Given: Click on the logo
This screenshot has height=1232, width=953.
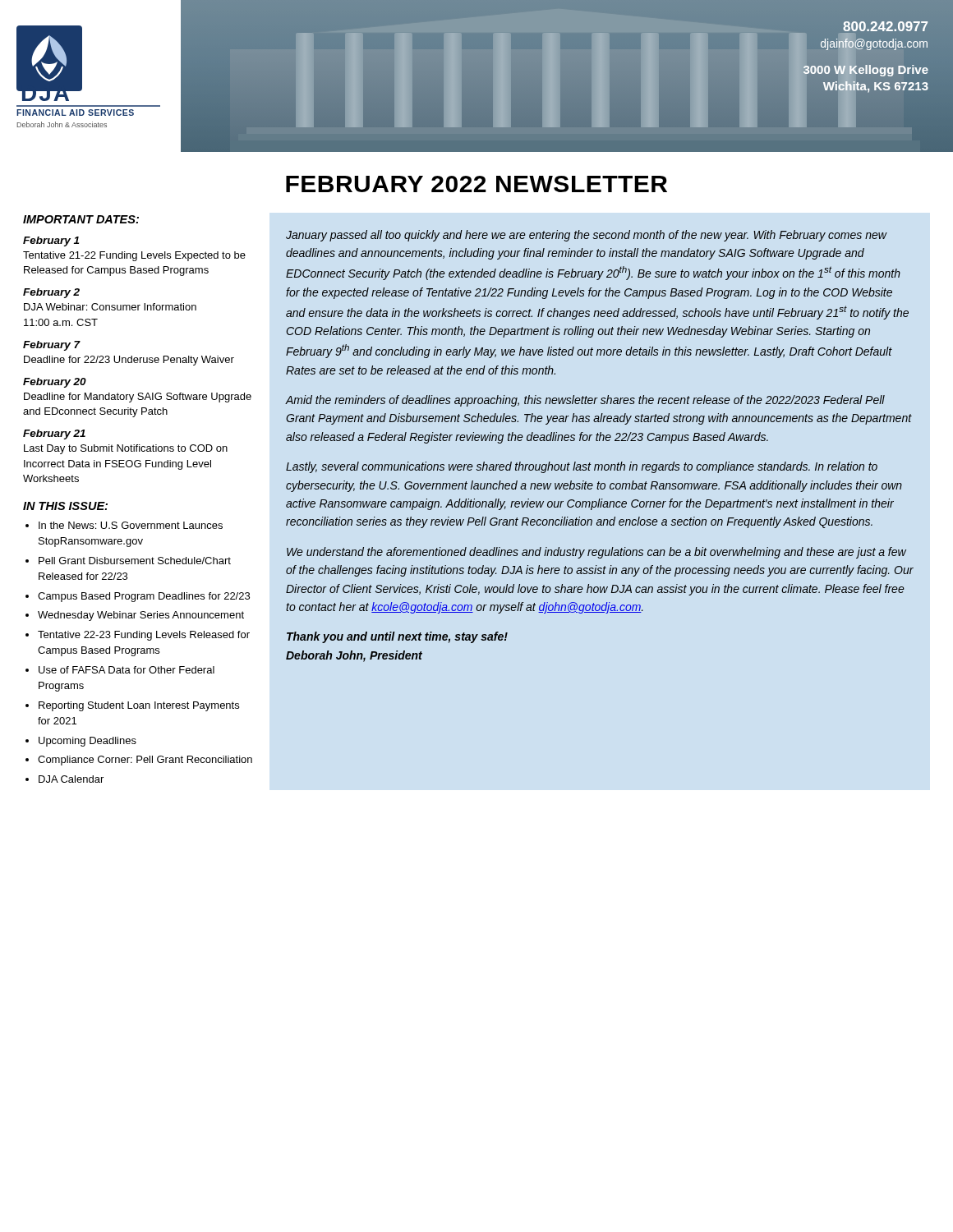Looking at the screenshot, I should click(90, 76).
